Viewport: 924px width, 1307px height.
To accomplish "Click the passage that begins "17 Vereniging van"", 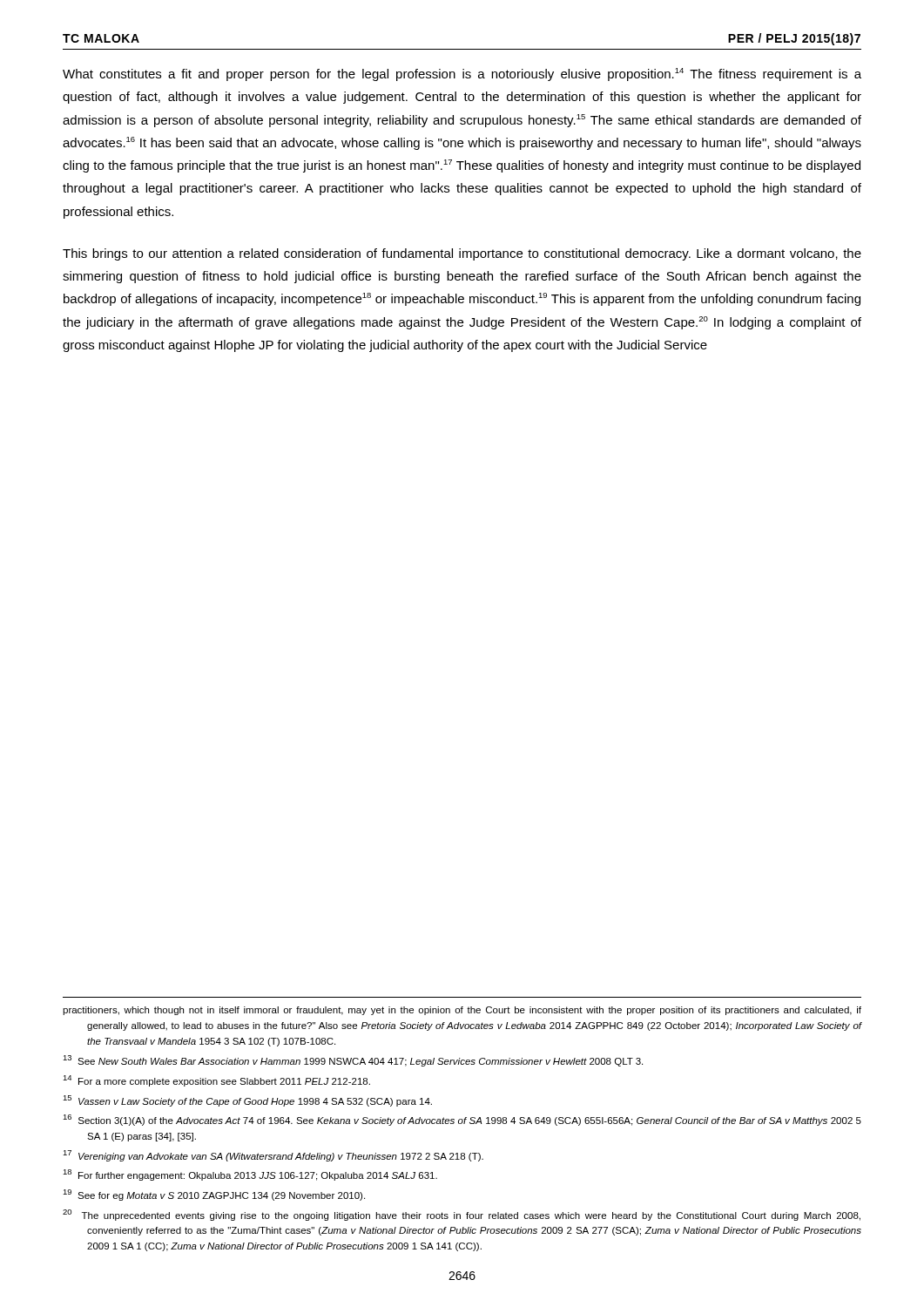I will tap(273, 1154).
